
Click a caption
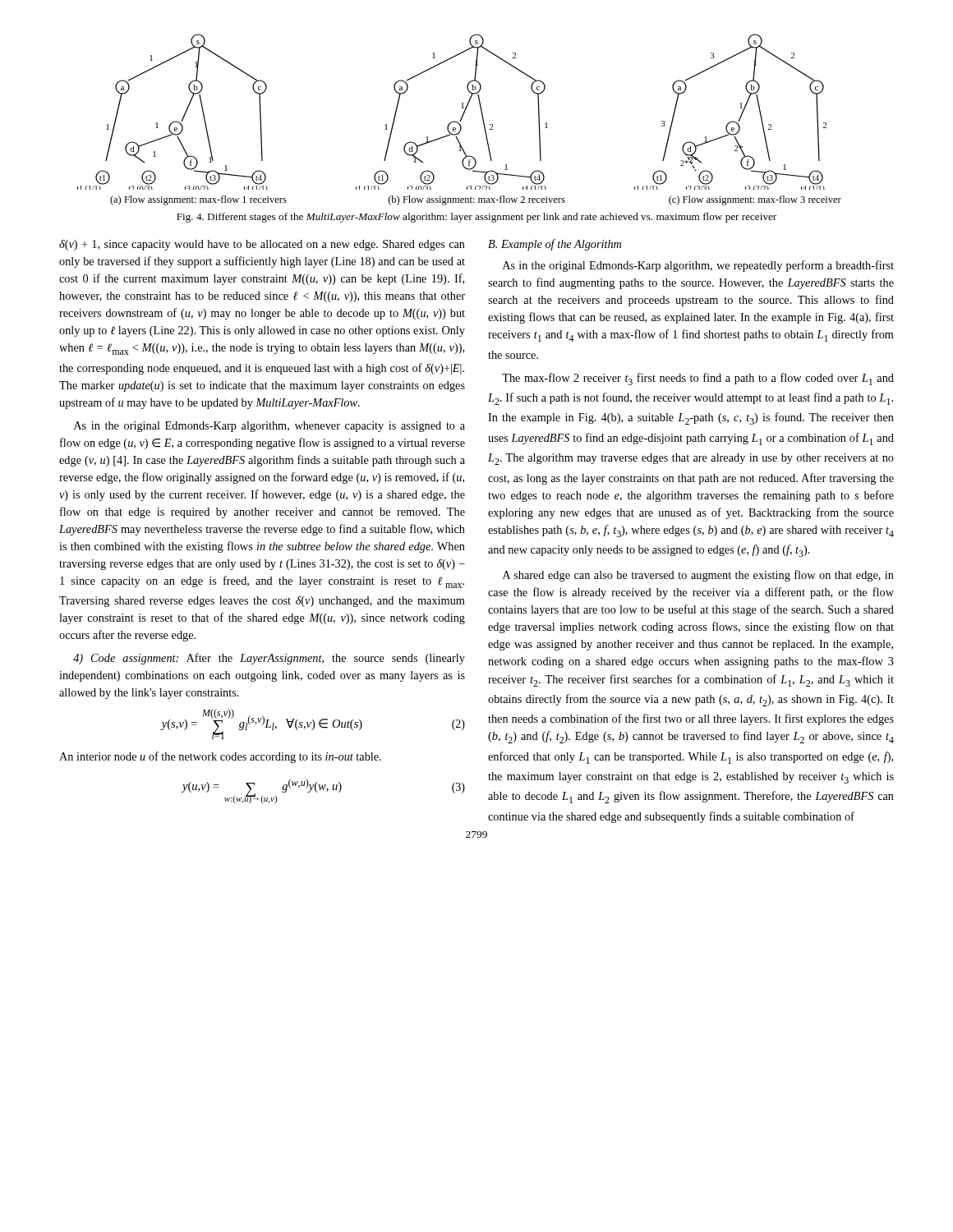[476, 217]
